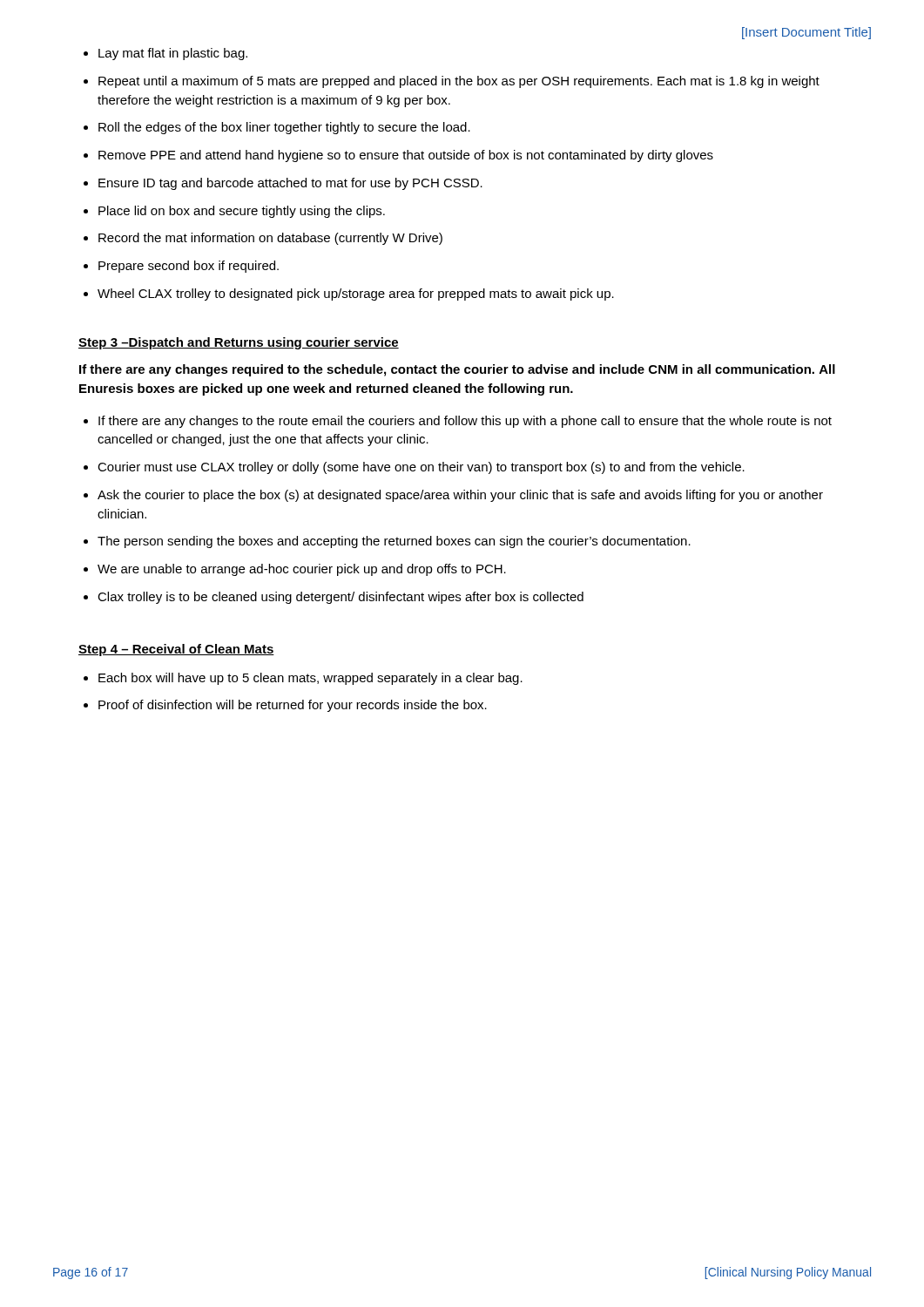Point to the block beginning "Each box will have up to 5"

coord(310,677)
